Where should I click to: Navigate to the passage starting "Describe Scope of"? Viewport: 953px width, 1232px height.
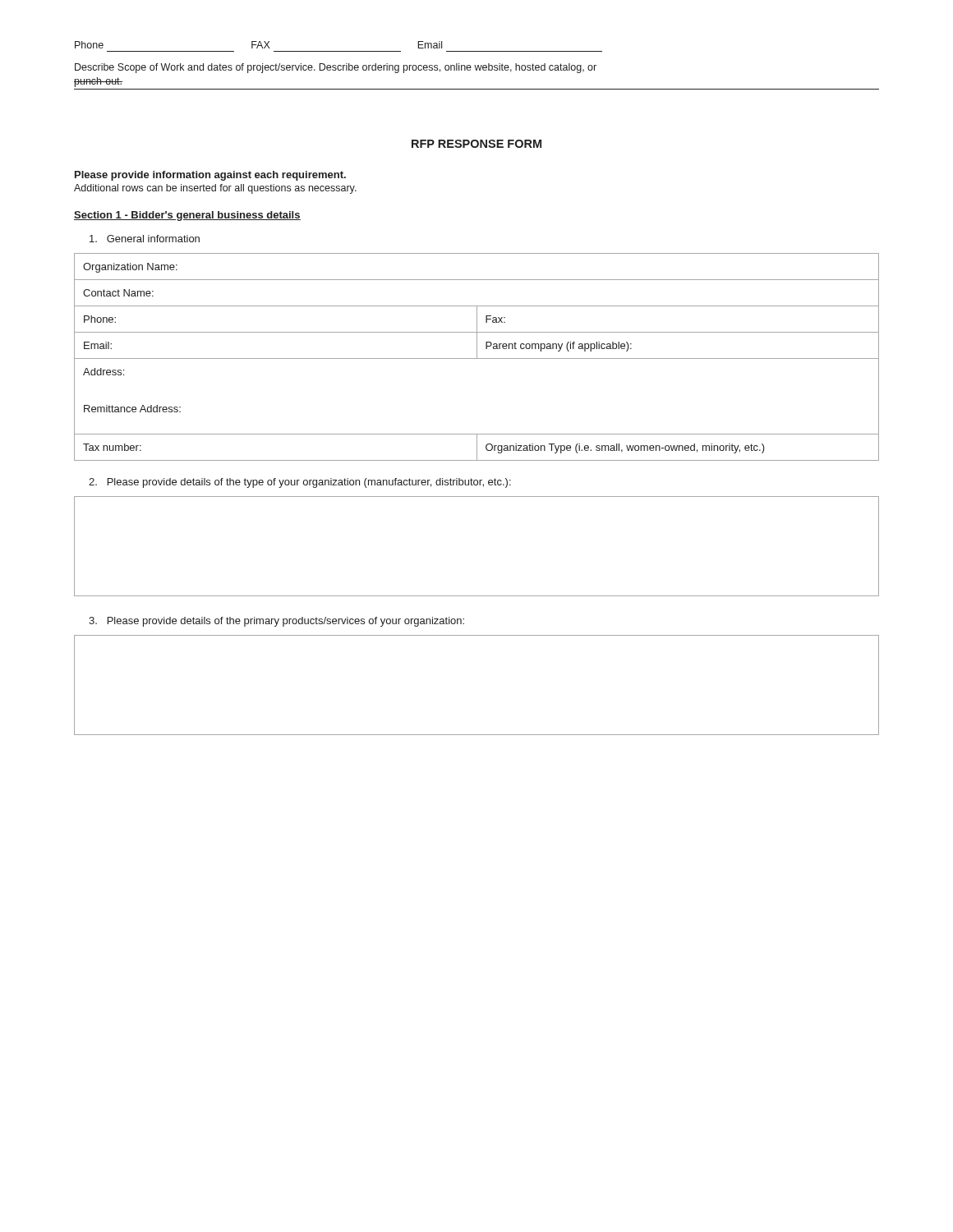[x=335, y=67]
